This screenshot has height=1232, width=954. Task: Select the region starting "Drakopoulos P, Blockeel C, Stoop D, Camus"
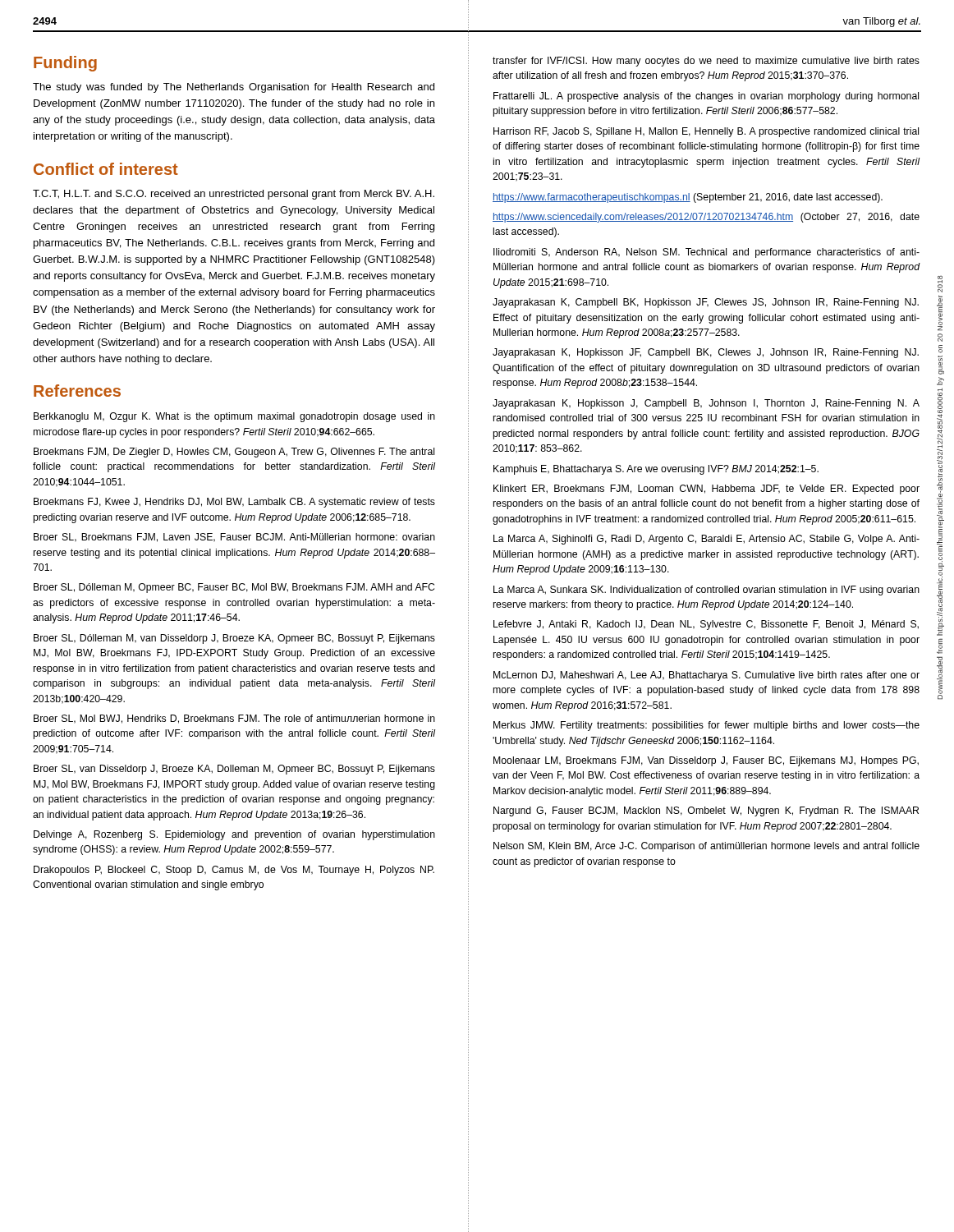click(234, 877)
